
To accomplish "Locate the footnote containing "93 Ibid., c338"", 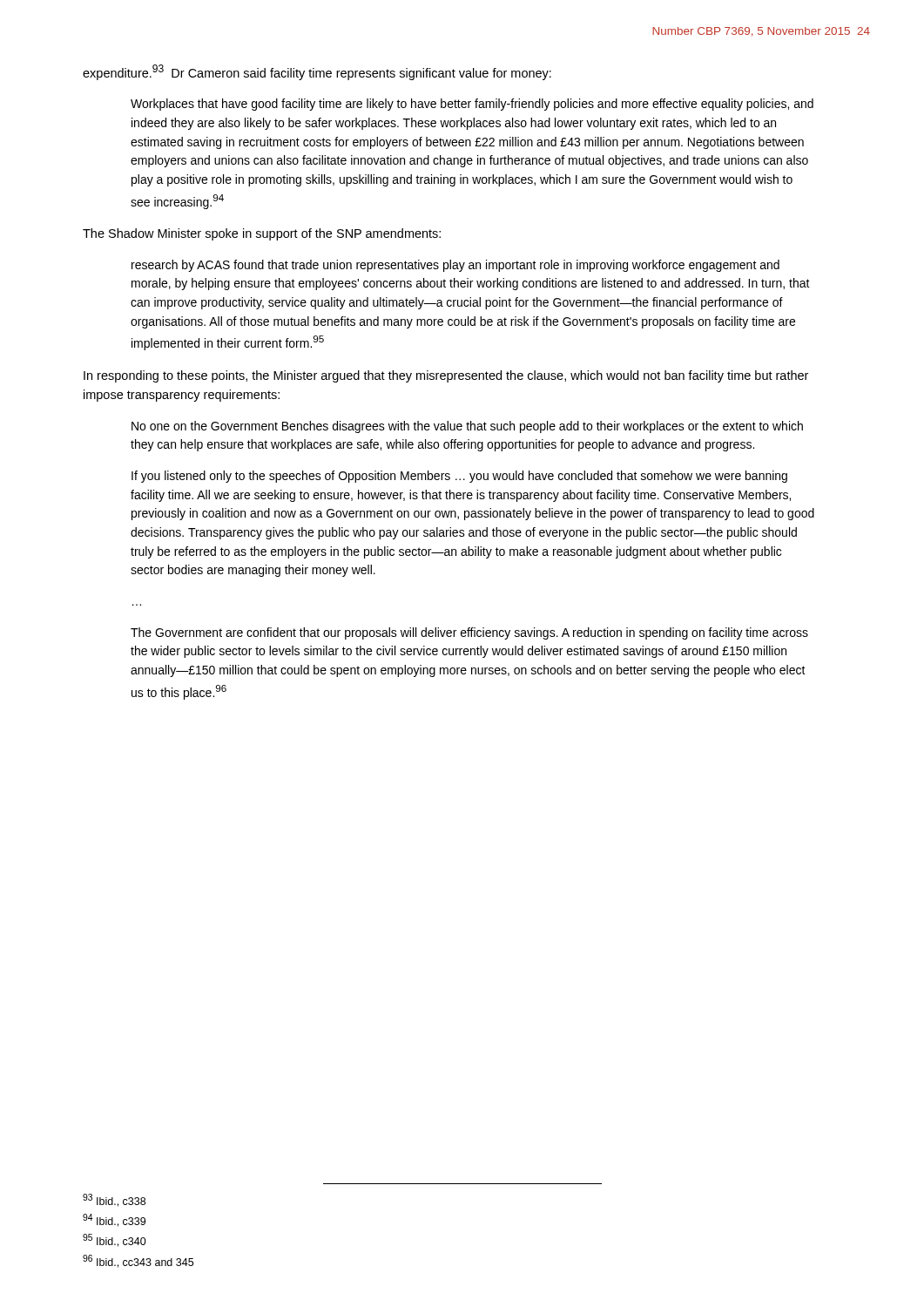I will pos(114,1200).
